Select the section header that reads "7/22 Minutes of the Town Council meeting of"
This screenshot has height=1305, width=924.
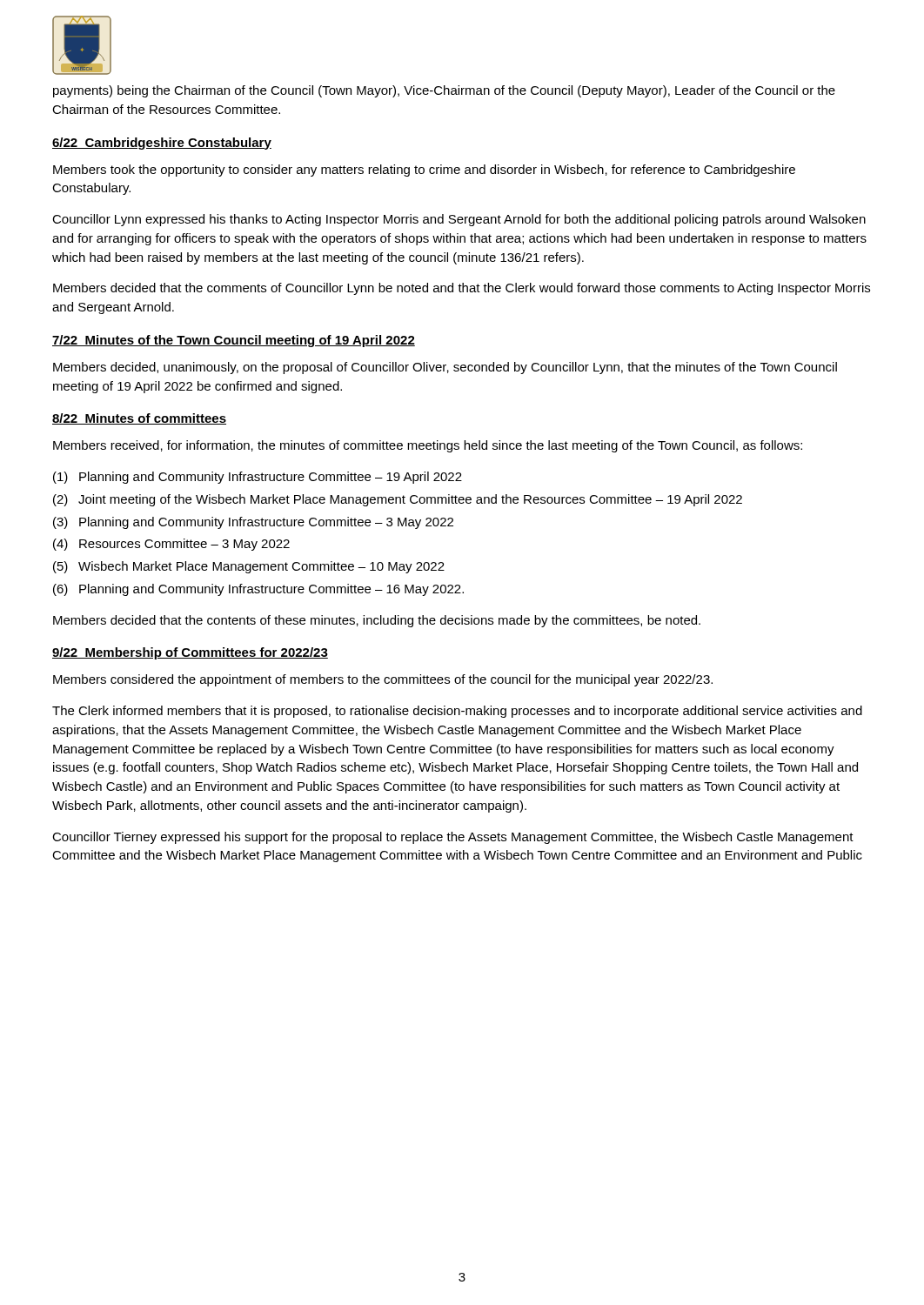tap(233, 339)
